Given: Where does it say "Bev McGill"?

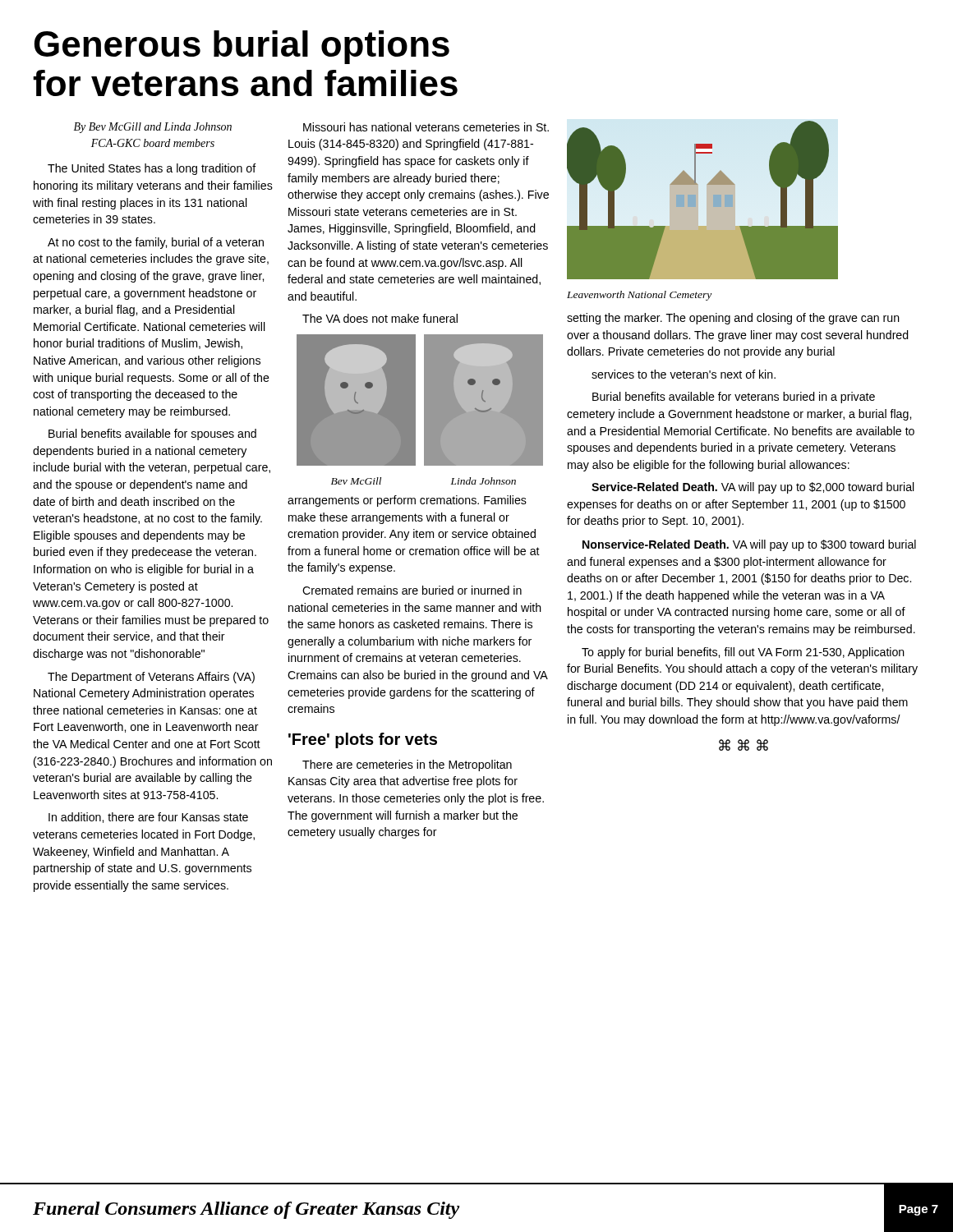Looking at the screenshot, I should point(356,480).
